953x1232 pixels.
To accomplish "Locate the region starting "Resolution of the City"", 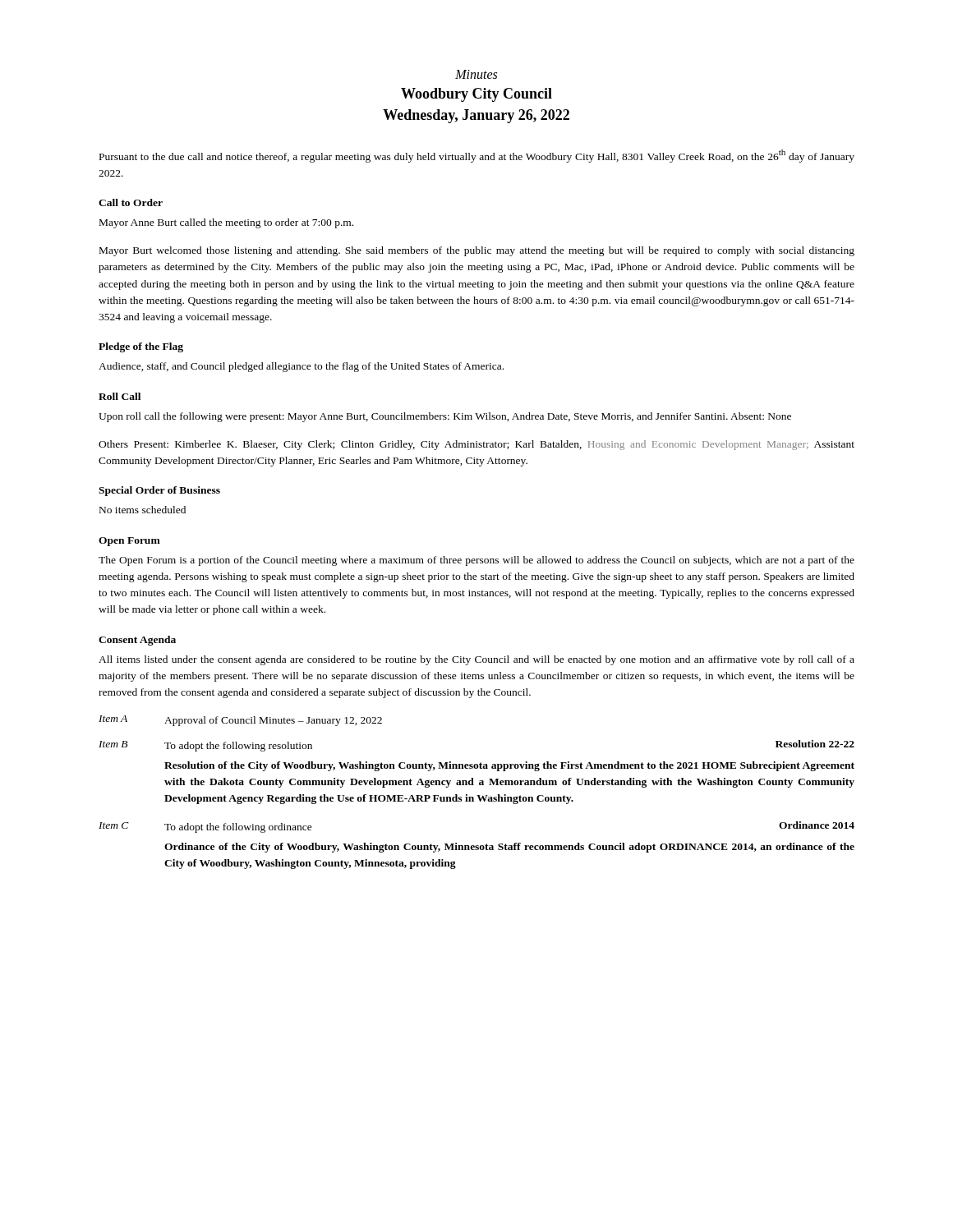I will pos(509,781).
